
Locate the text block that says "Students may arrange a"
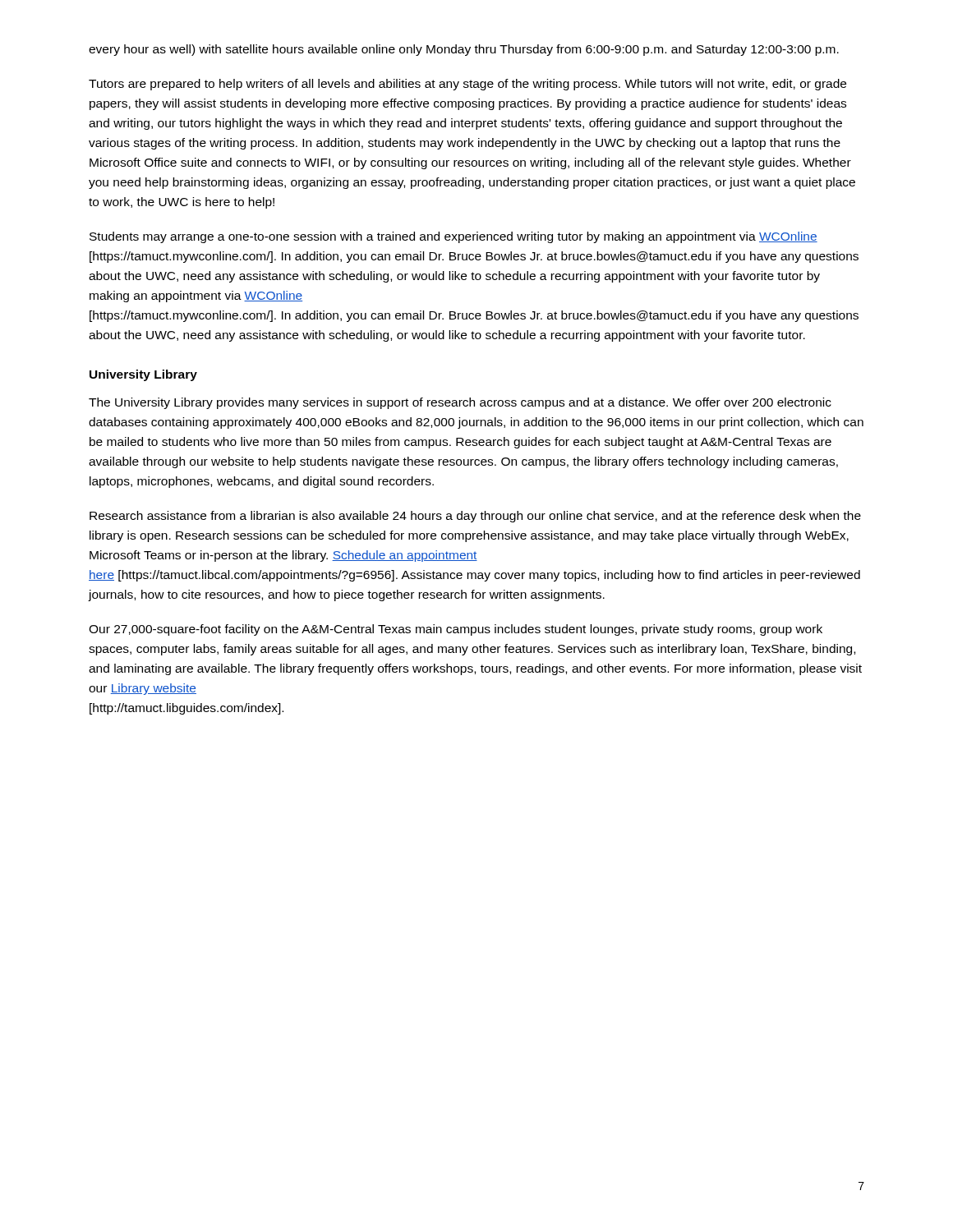(x=476, y=286)
